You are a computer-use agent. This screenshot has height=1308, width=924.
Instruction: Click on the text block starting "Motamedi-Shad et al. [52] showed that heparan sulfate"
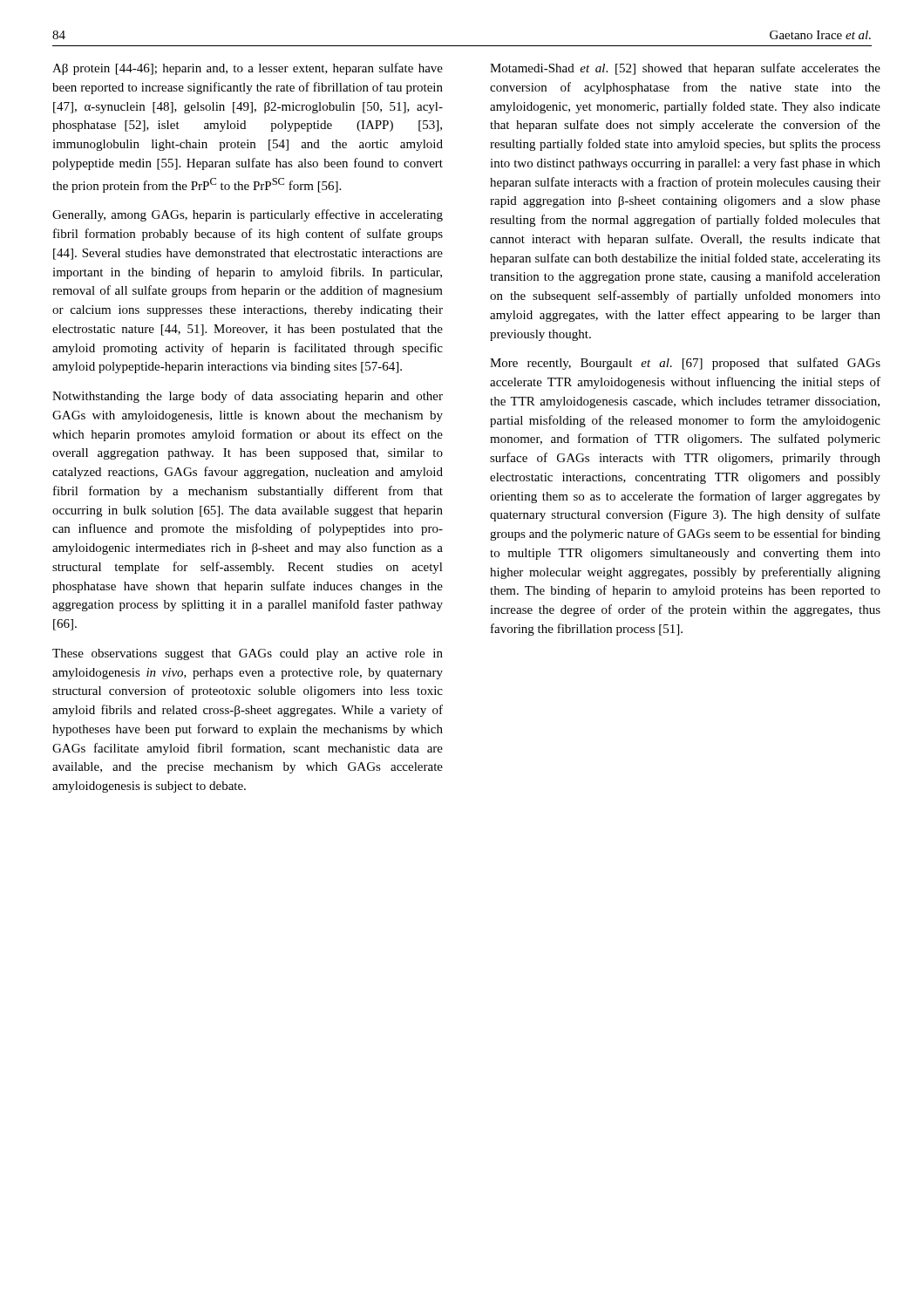685,201
